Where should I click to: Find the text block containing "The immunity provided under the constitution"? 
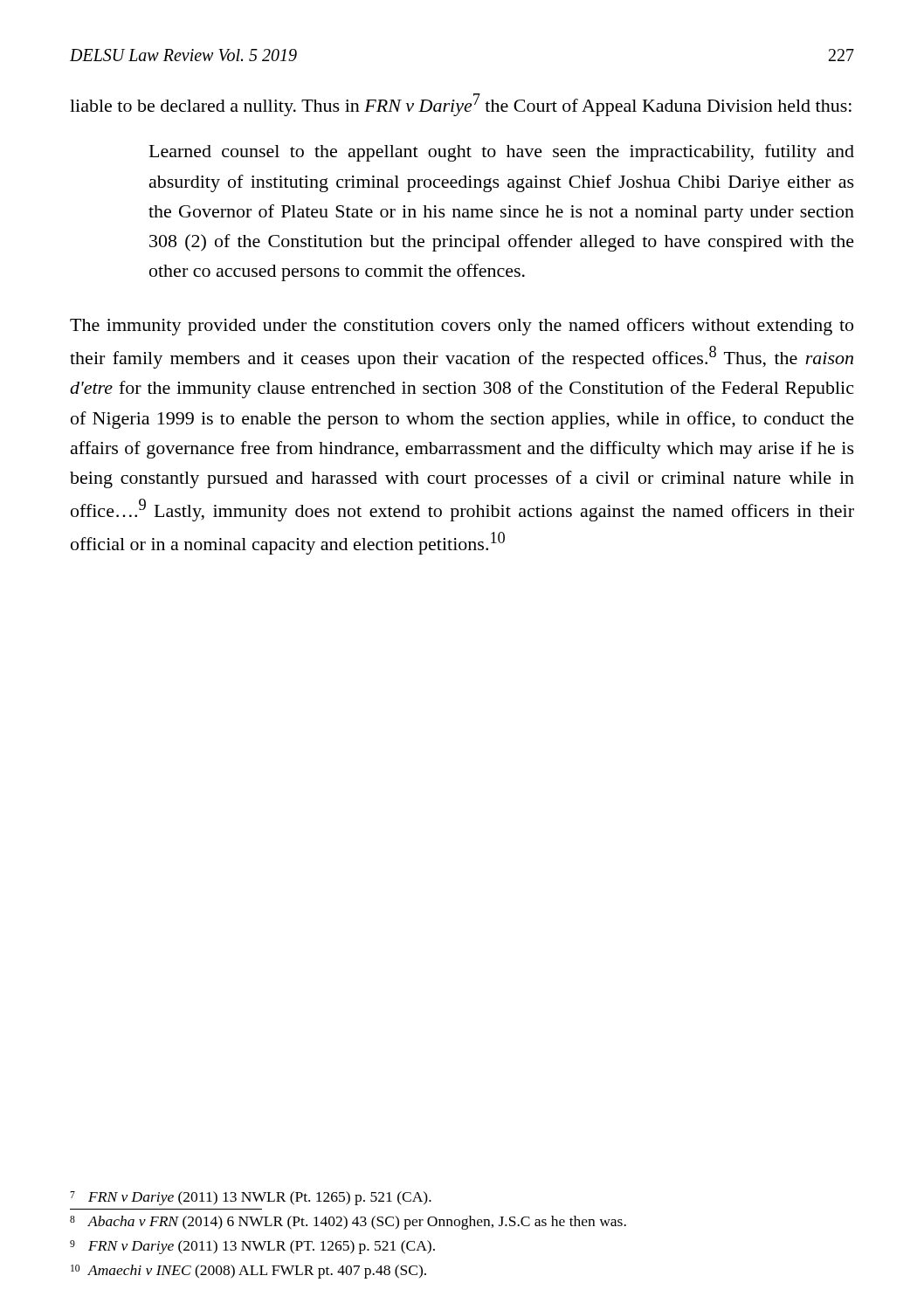coord(462,434)
